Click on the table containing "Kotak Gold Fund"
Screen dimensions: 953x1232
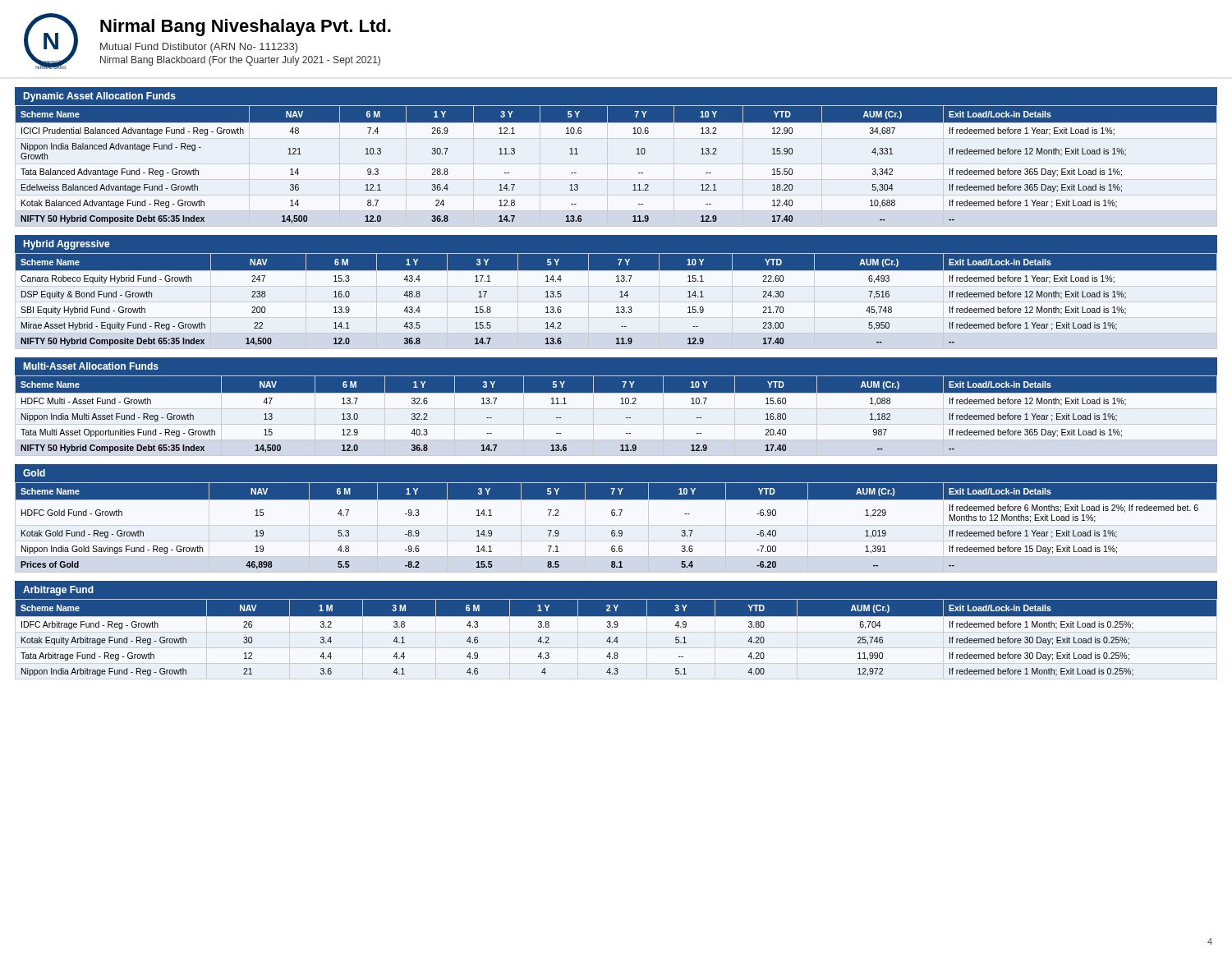pos(616,527)
